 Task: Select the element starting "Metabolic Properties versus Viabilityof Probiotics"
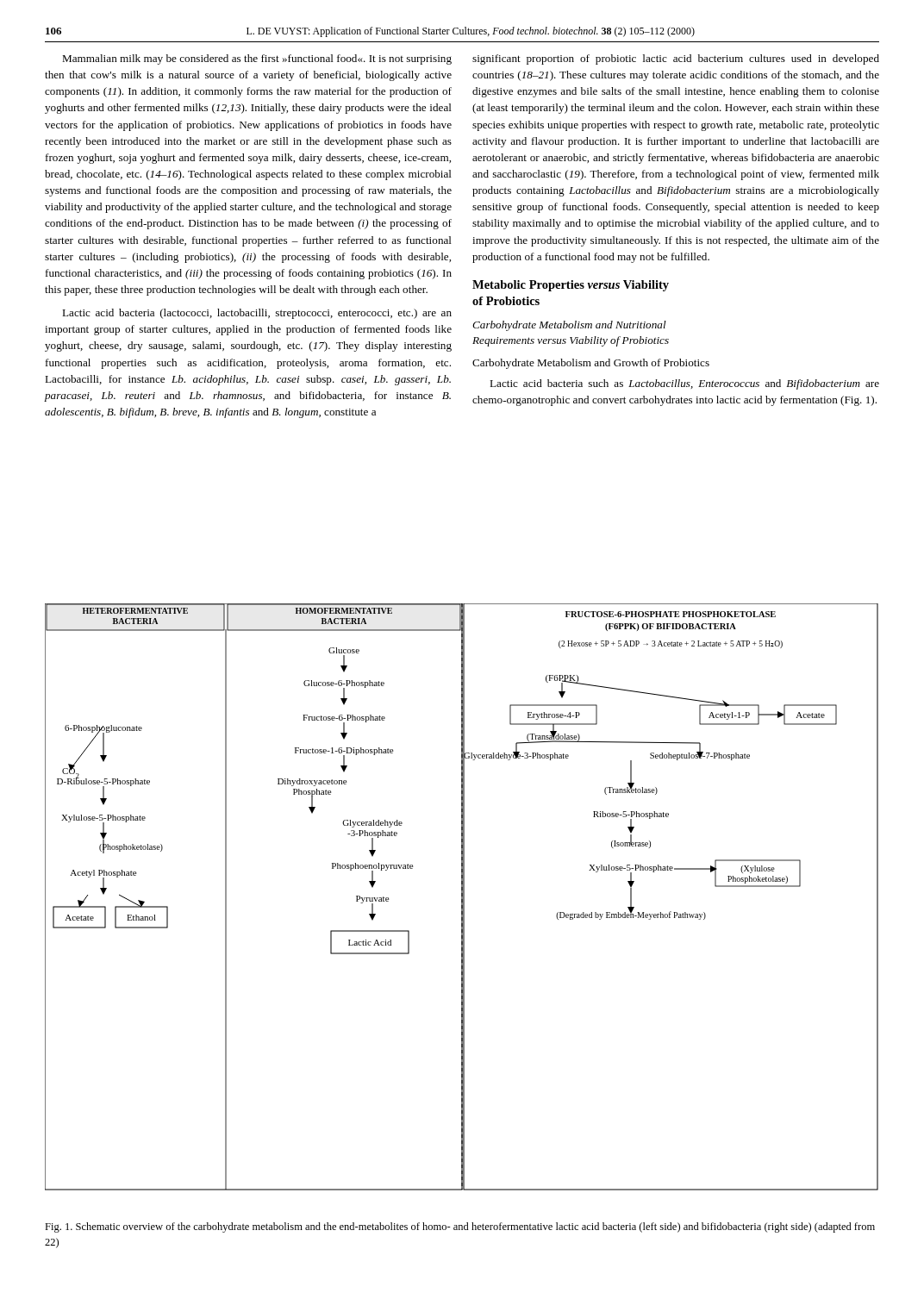click(571, 293)
